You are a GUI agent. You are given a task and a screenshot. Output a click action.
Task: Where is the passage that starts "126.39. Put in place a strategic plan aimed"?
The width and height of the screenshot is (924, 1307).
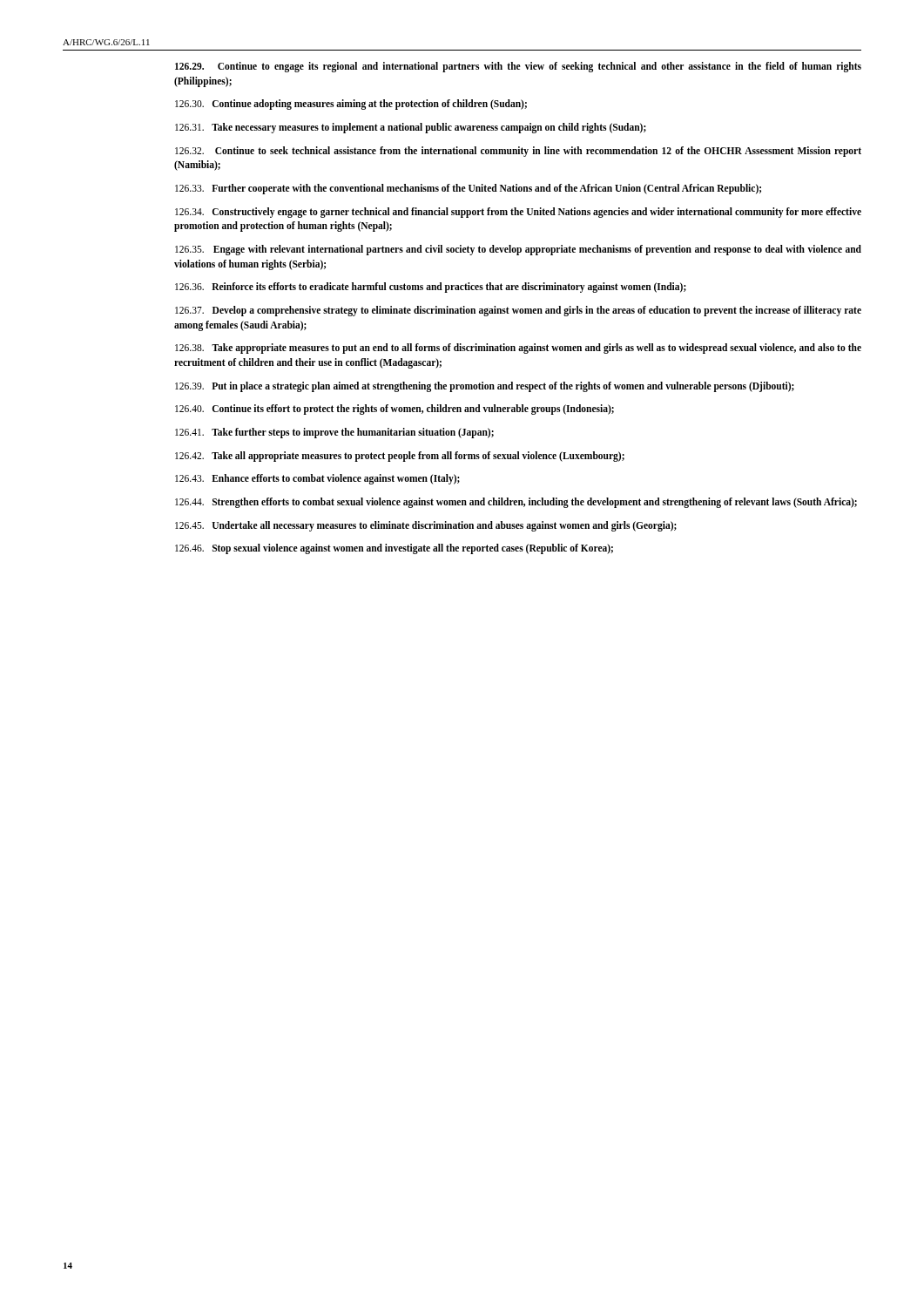coord(484,386)
